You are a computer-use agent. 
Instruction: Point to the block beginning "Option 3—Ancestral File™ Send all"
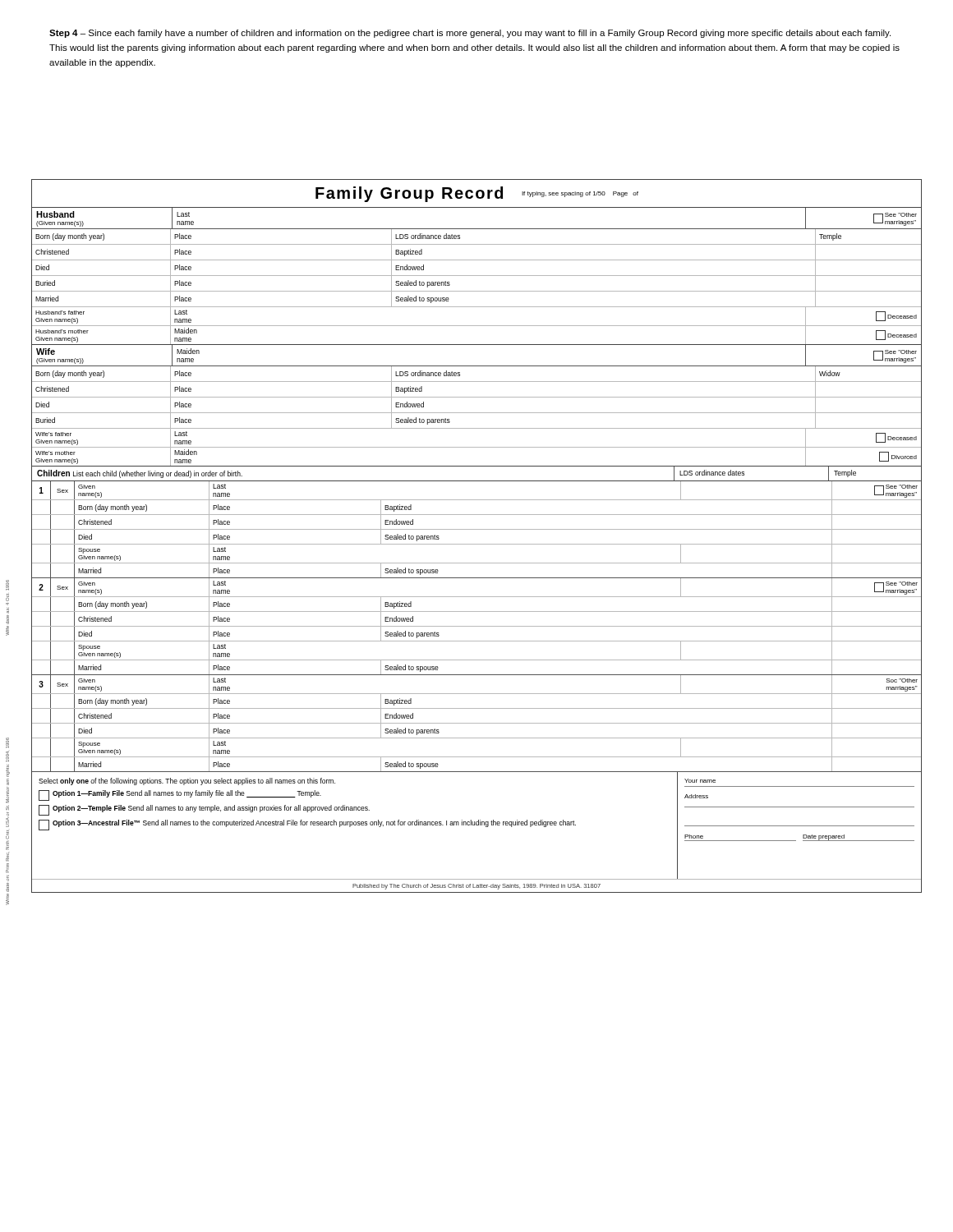click(x=308, y=825)
